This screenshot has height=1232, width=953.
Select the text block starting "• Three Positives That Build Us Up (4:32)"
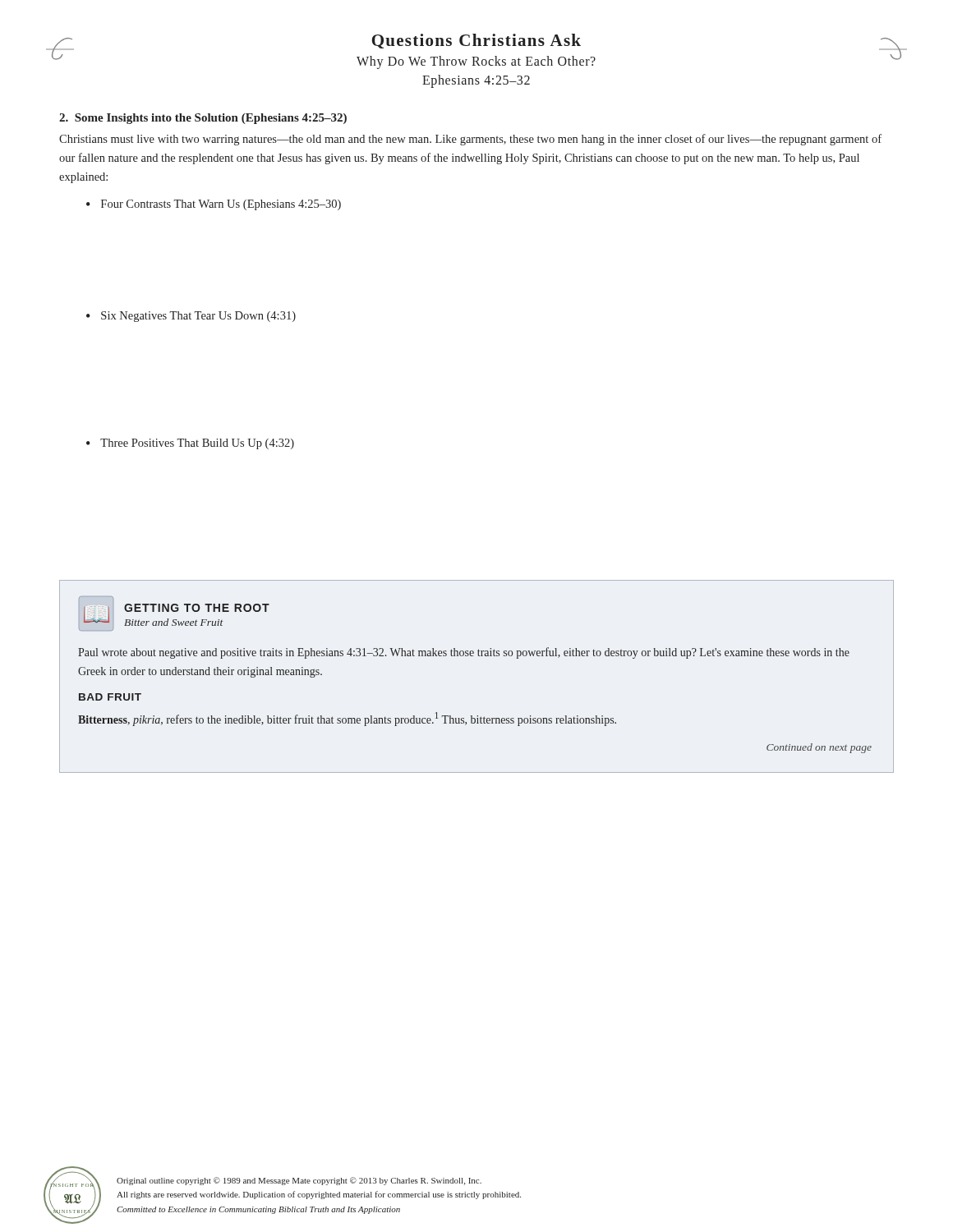190,444
